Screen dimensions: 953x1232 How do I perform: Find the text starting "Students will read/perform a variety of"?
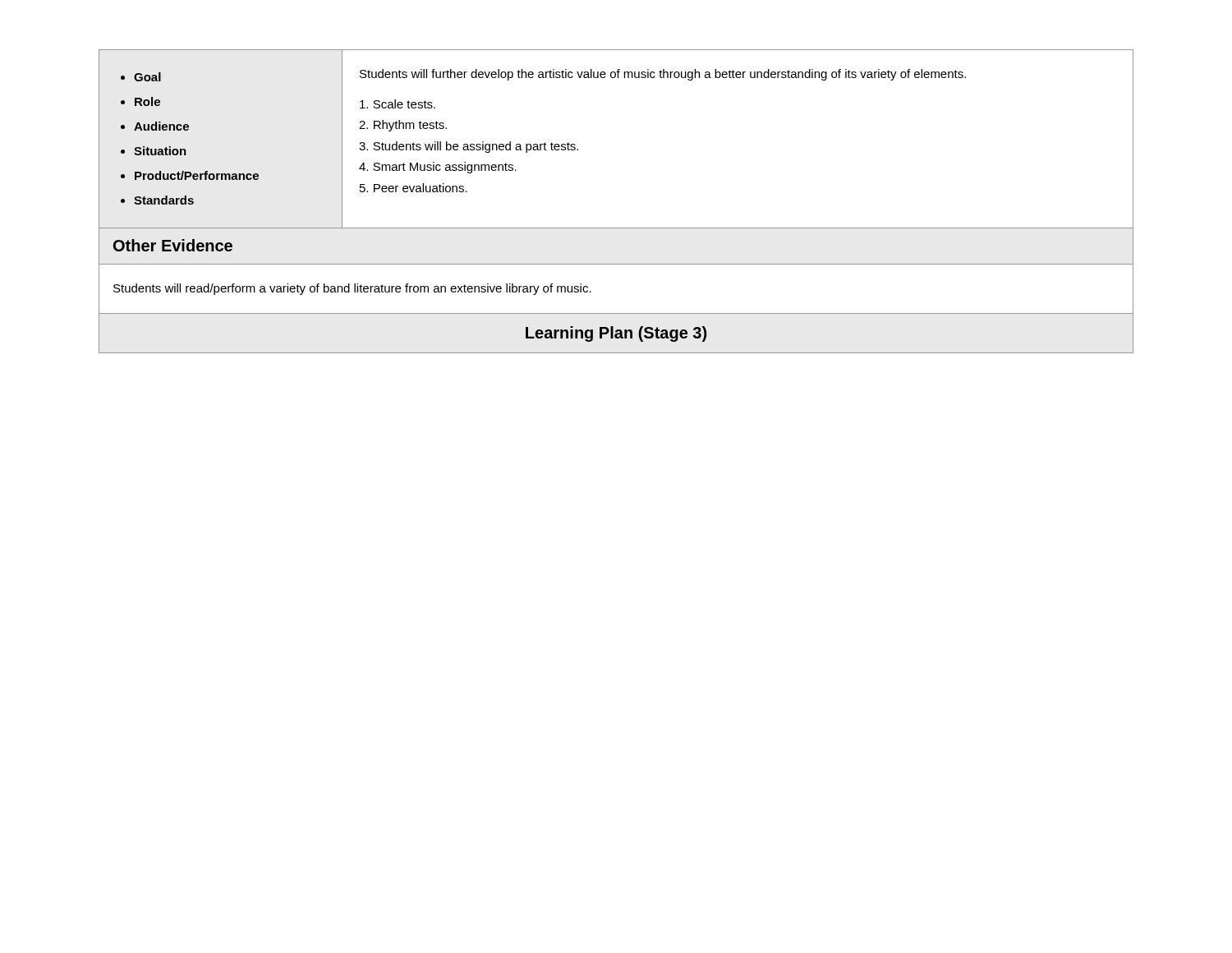pyautogui.click(x=352, y=288)
